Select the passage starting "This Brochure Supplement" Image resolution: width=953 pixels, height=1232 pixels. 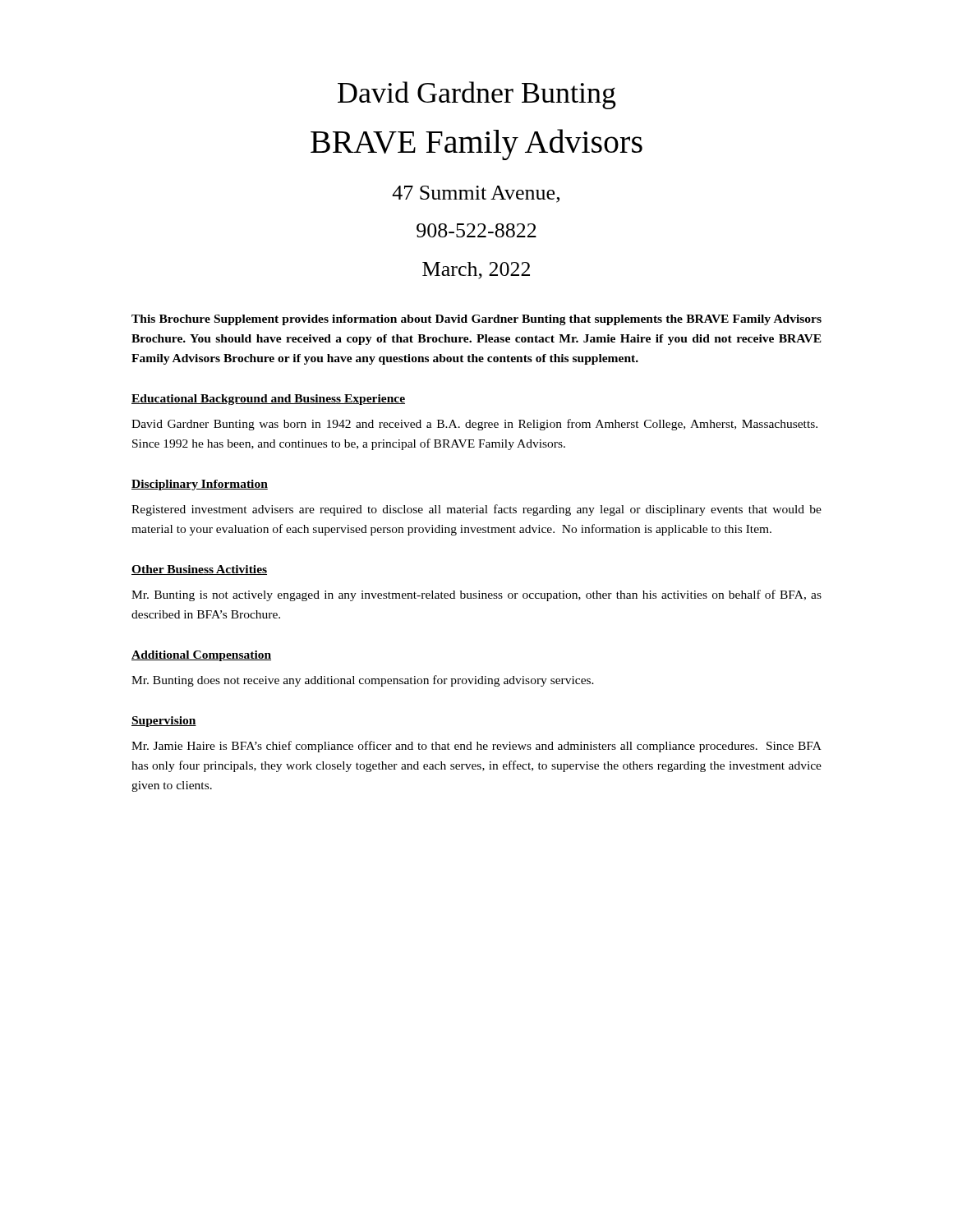(476, 338)
